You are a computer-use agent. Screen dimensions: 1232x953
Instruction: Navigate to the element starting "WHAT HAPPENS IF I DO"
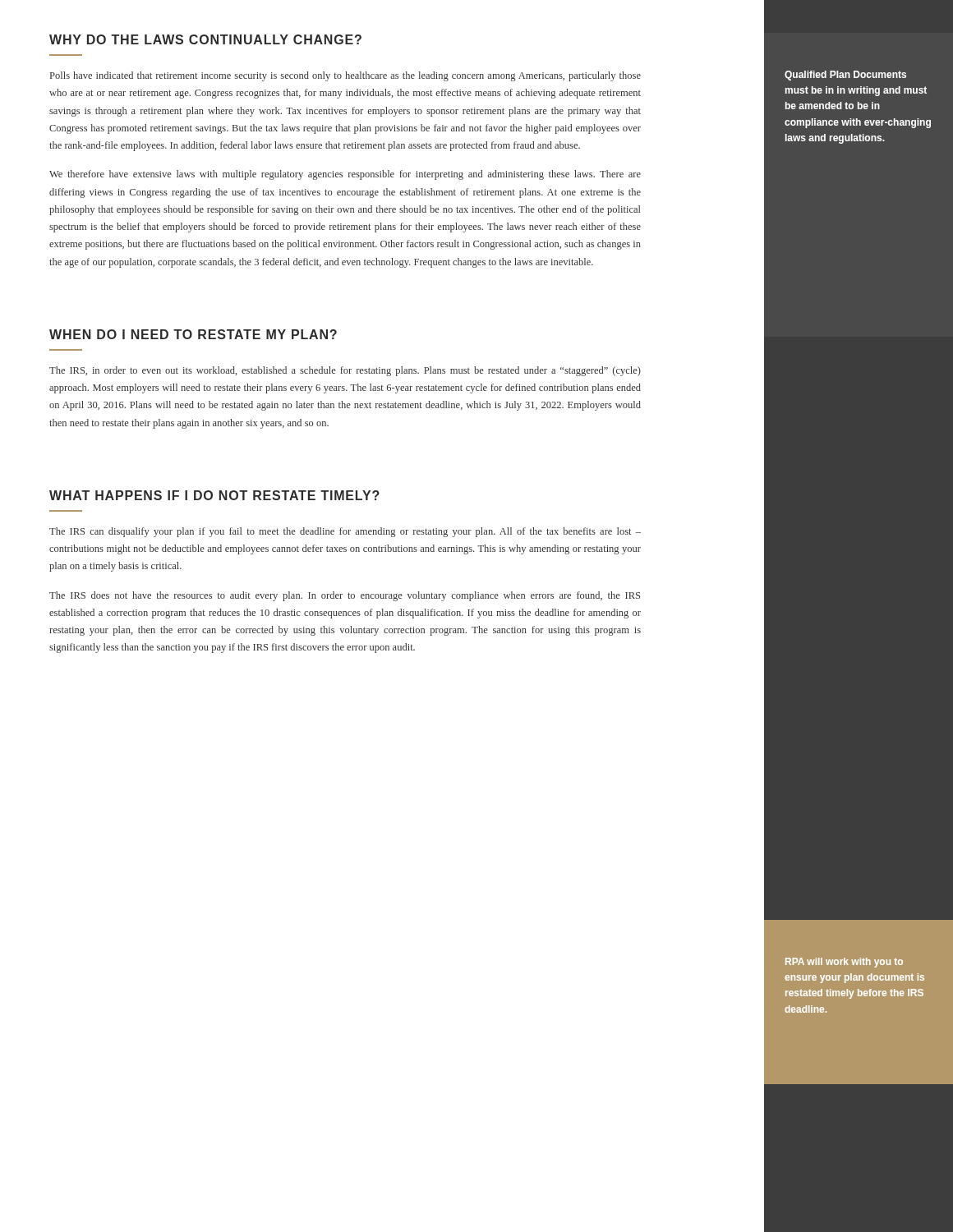345,500
